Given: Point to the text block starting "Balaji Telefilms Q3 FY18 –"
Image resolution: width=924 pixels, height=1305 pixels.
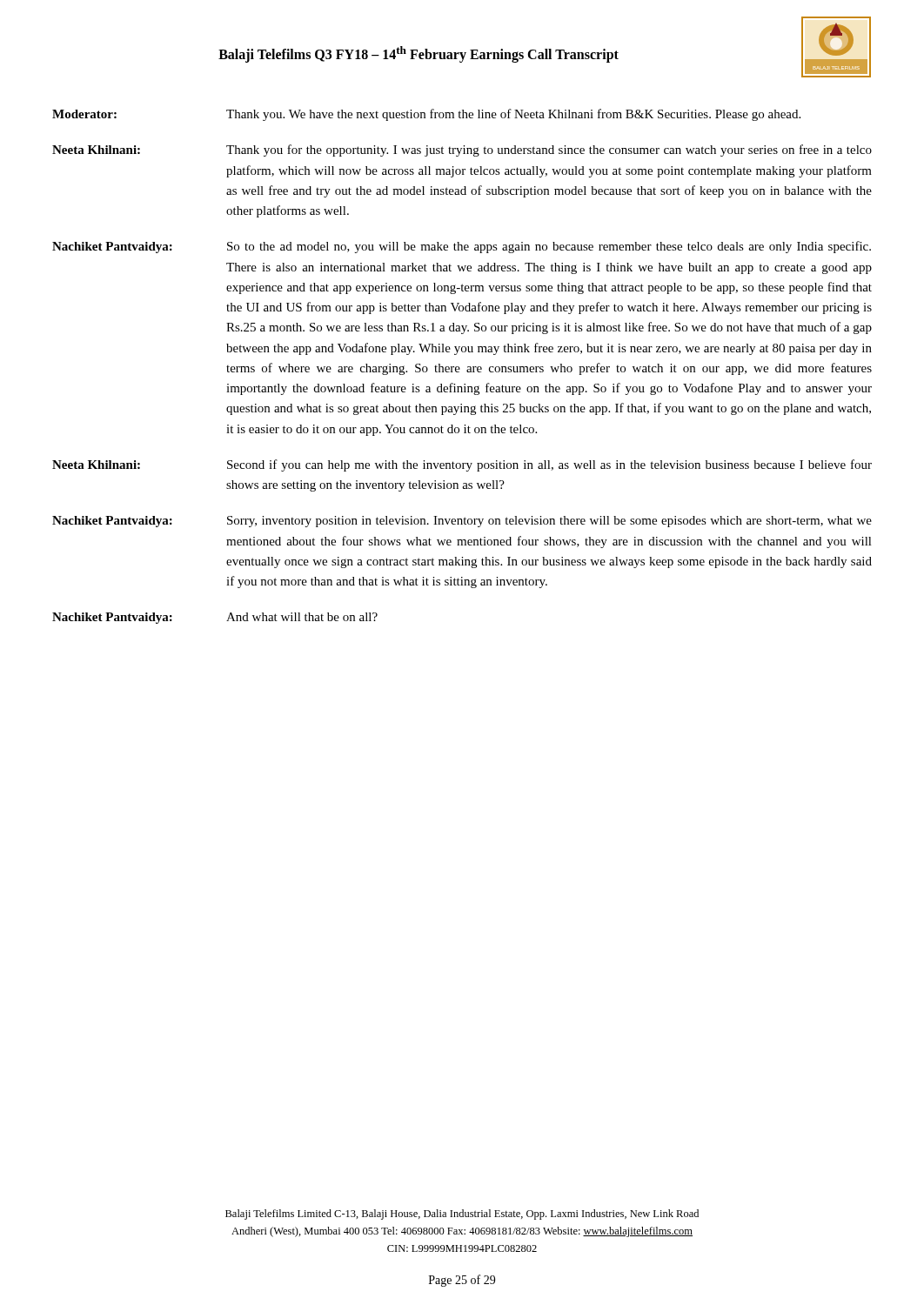Looking at the screenshot, I should [419, 53].
